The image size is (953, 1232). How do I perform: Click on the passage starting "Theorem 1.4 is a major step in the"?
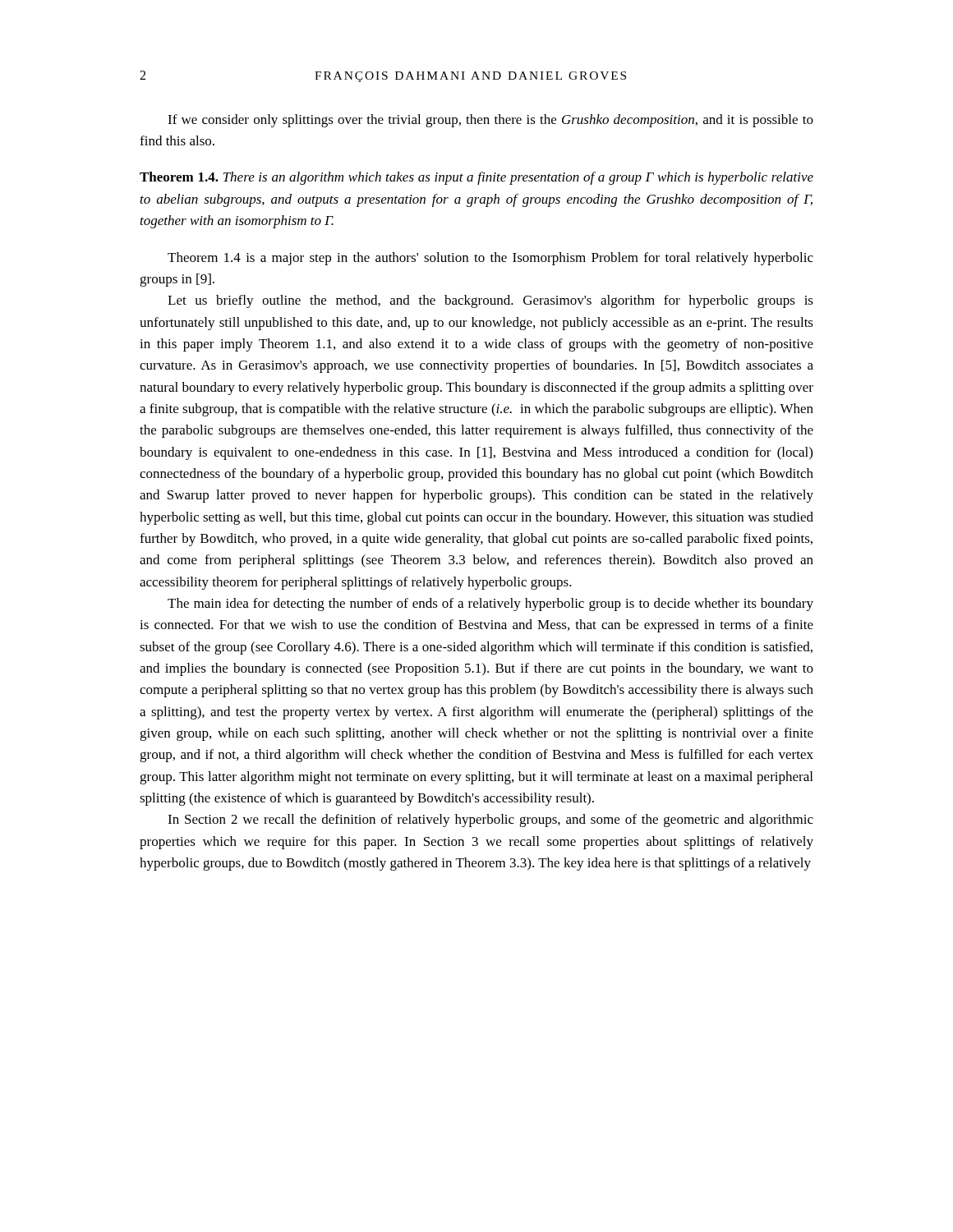click(x=476, y=268)
